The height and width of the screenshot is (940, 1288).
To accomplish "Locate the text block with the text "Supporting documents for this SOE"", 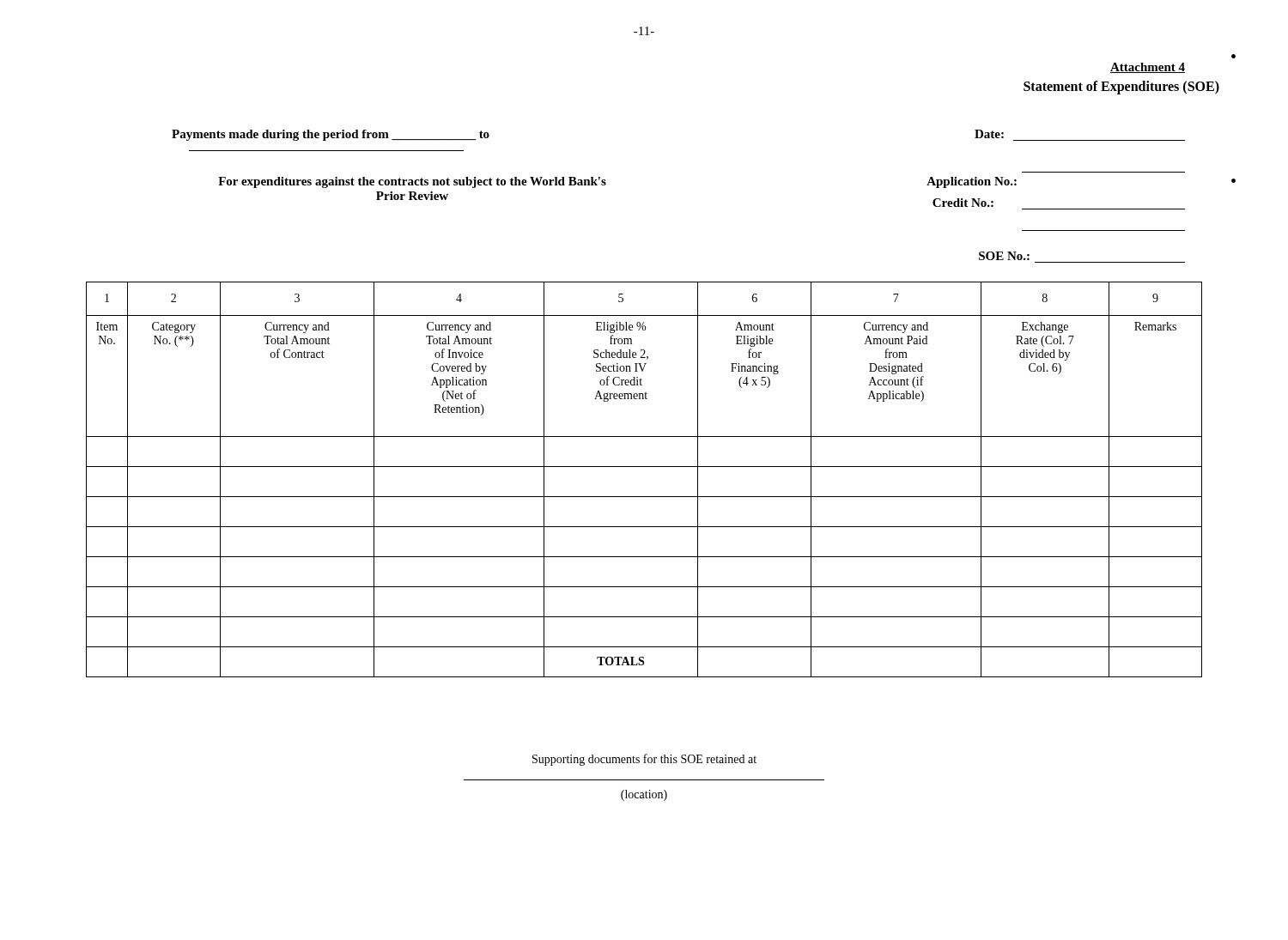I will [x=644, y=759].
